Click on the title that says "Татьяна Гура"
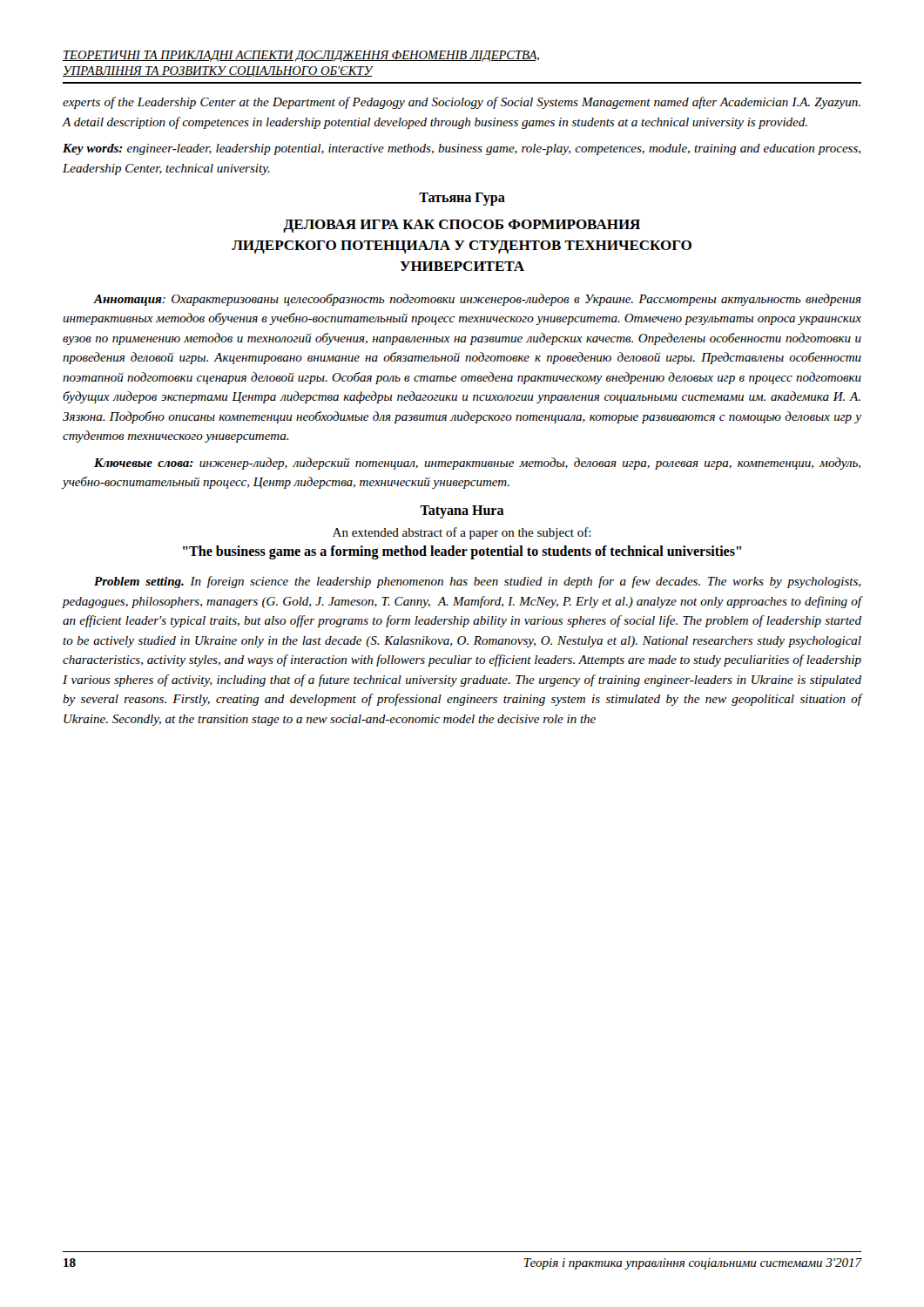Viewport: 924px width, 1307px height. [x=462, y=198]
